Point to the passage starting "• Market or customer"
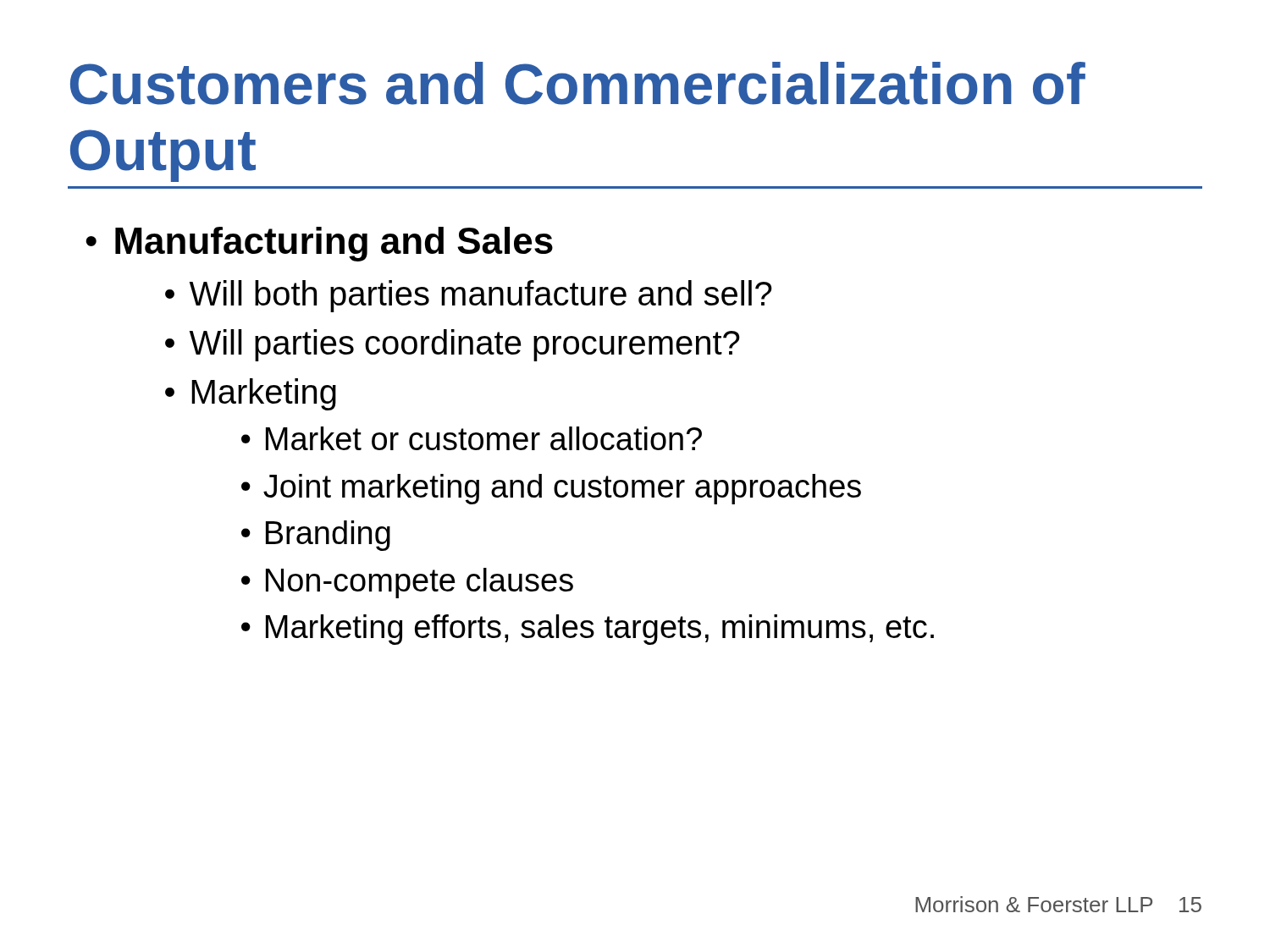Image resolution: width=1270 pixels, height=952 pixels. point(471,440)
